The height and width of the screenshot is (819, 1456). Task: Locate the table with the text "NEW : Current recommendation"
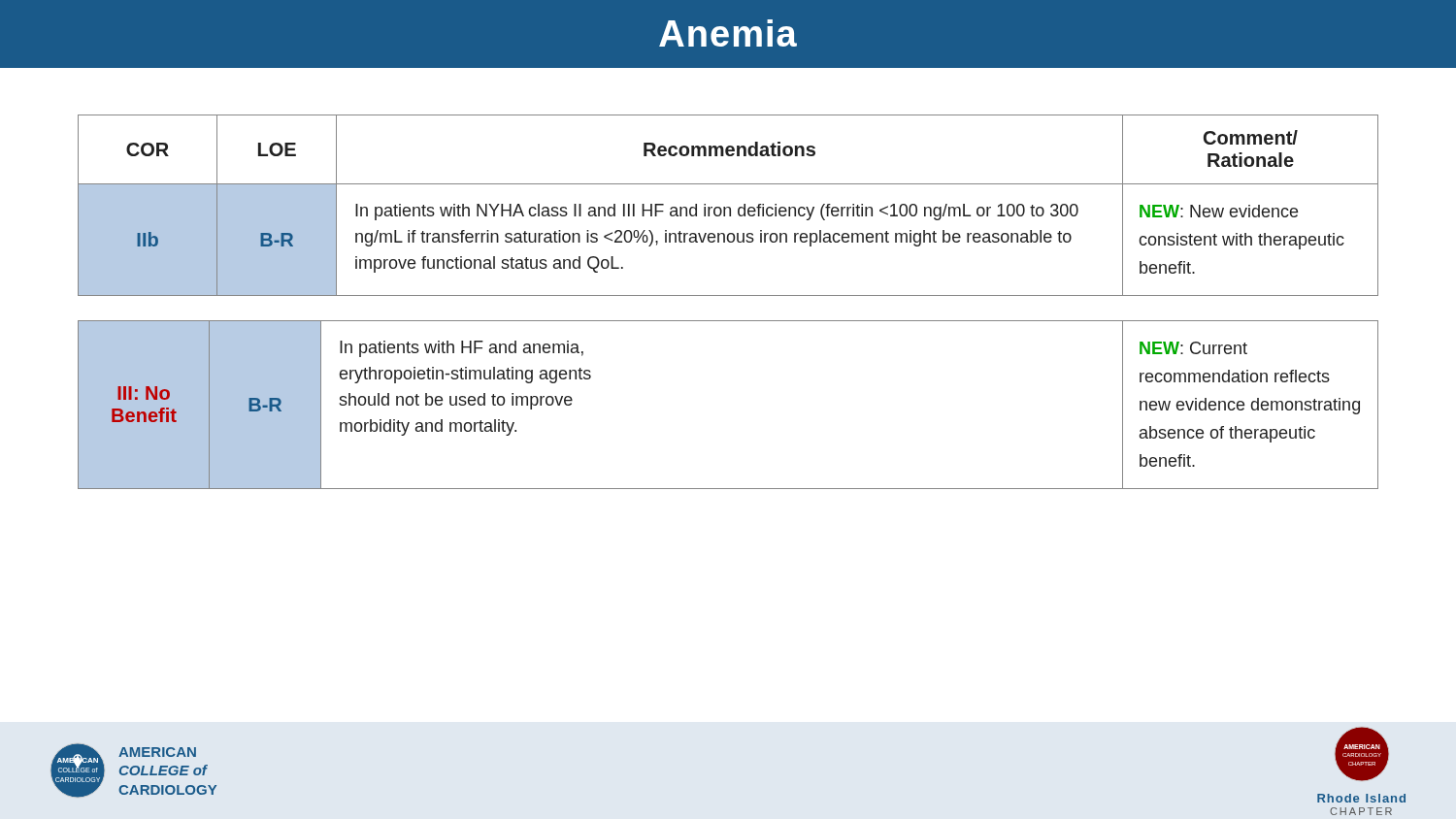[728, 405]
